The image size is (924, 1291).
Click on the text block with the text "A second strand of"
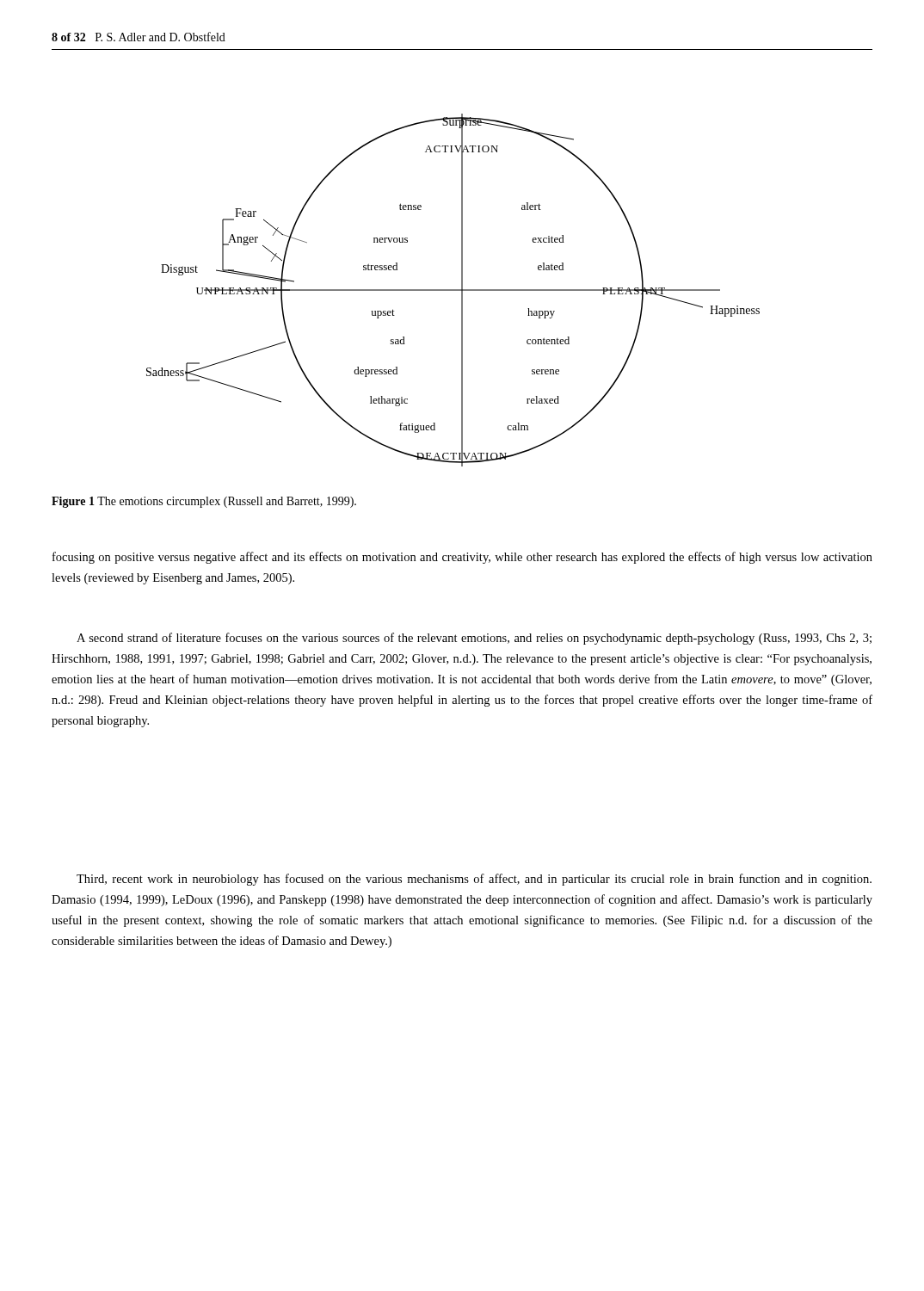462,679
